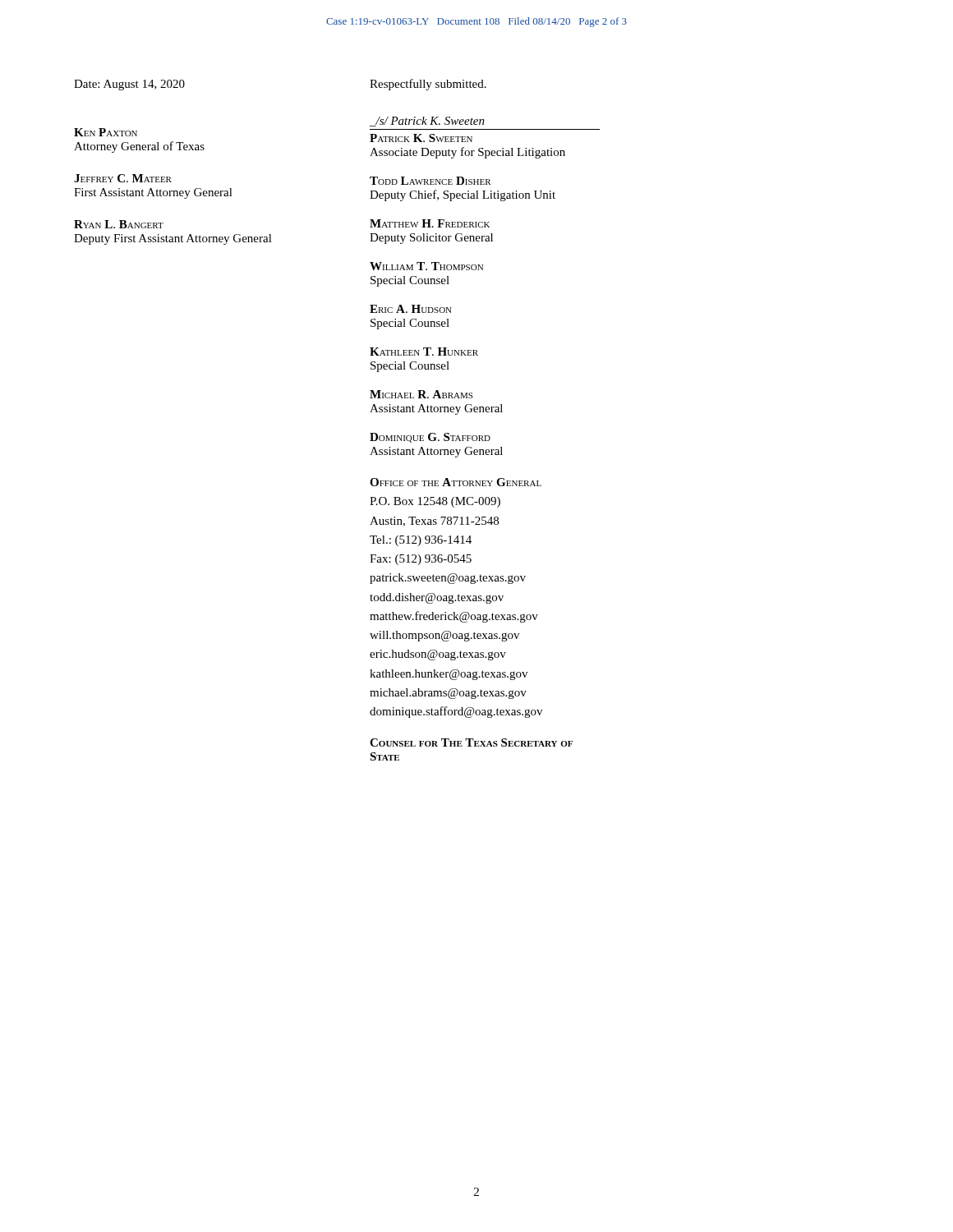Find "Ken Paxton Attorney General of Texas" on this page
Image resolution: width=953 pixels, height=1232 pixels.
pos(139,139)
